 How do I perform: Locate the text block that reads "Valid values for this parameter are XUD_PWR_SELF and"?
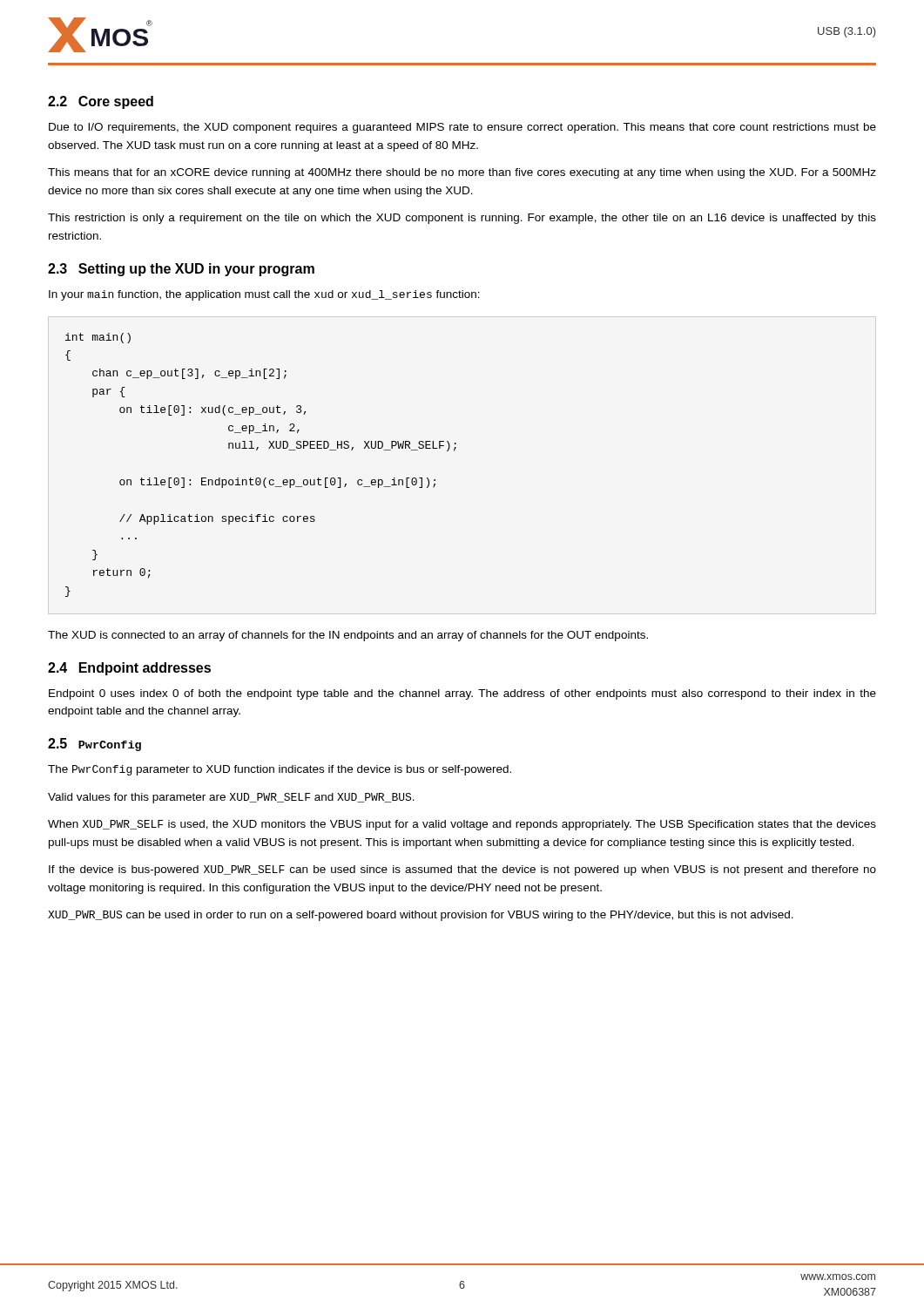point(231,798)
